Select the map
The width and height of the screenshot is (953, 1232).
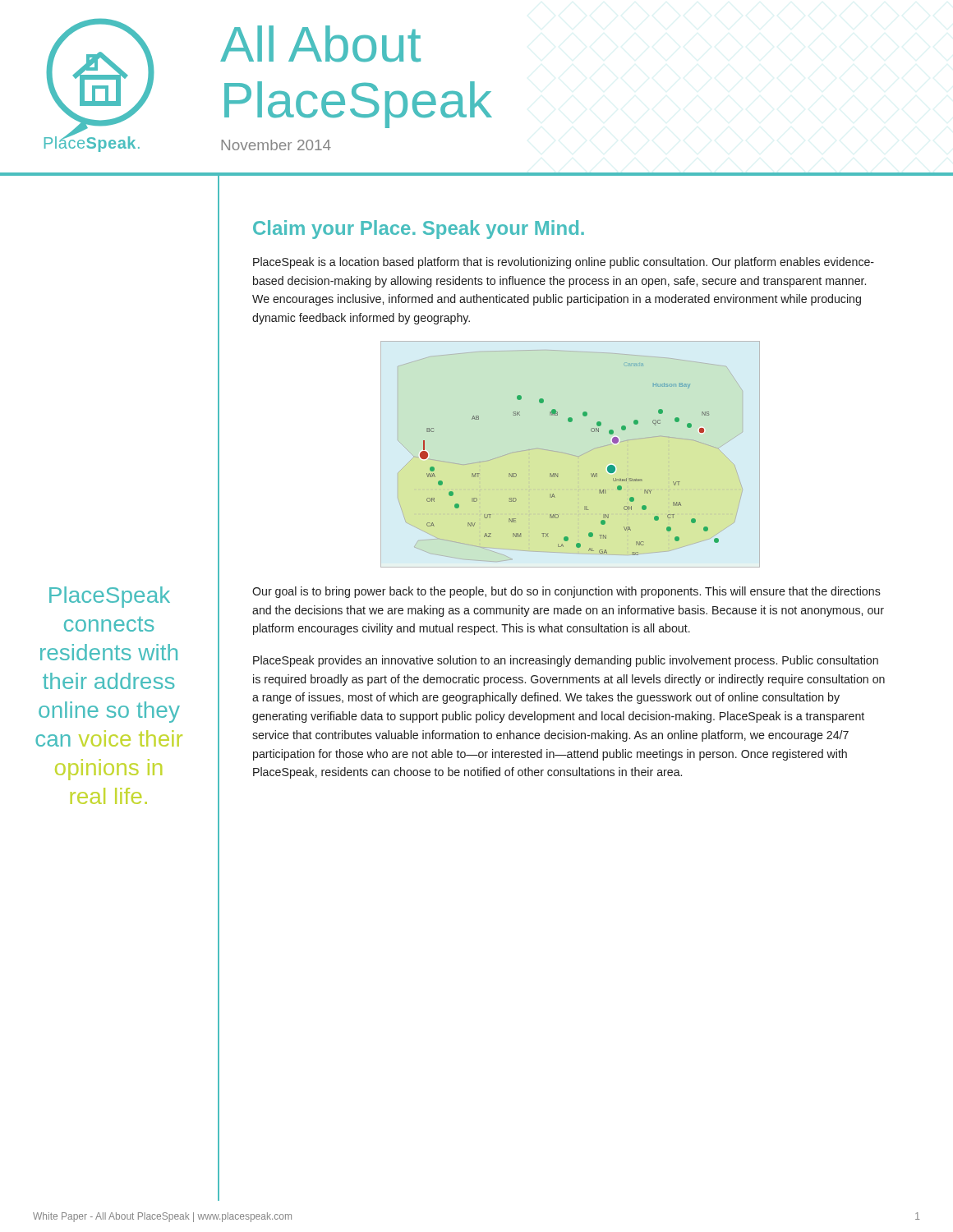[570, 454]
